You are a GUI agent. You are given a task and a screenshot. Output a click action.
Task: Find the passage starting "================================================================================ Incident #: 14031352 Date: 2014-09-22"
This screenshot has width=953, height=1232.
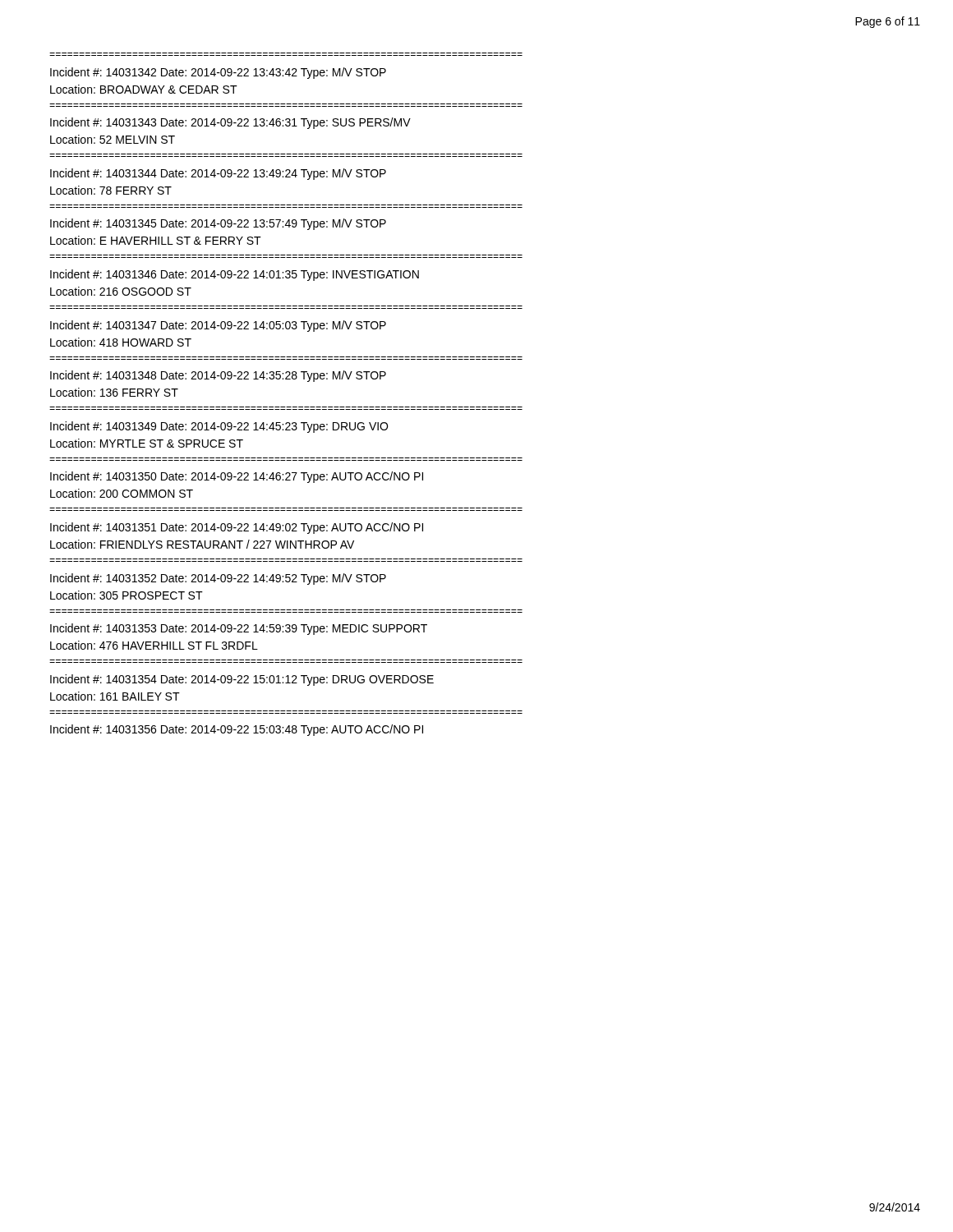218,579
